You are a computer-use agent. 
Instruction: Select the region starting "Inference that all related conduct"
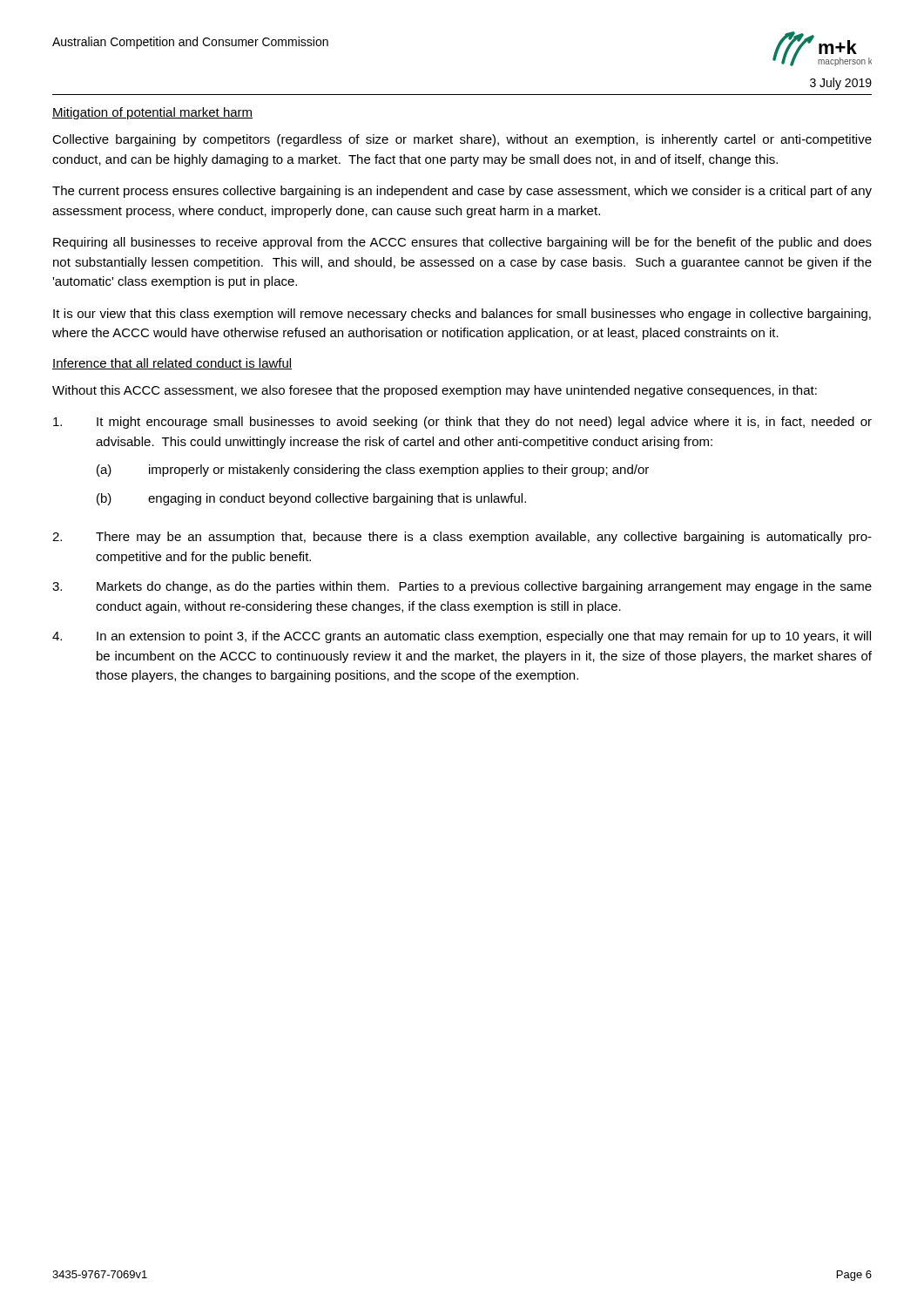pyautogui.click(x=172, y=362)
